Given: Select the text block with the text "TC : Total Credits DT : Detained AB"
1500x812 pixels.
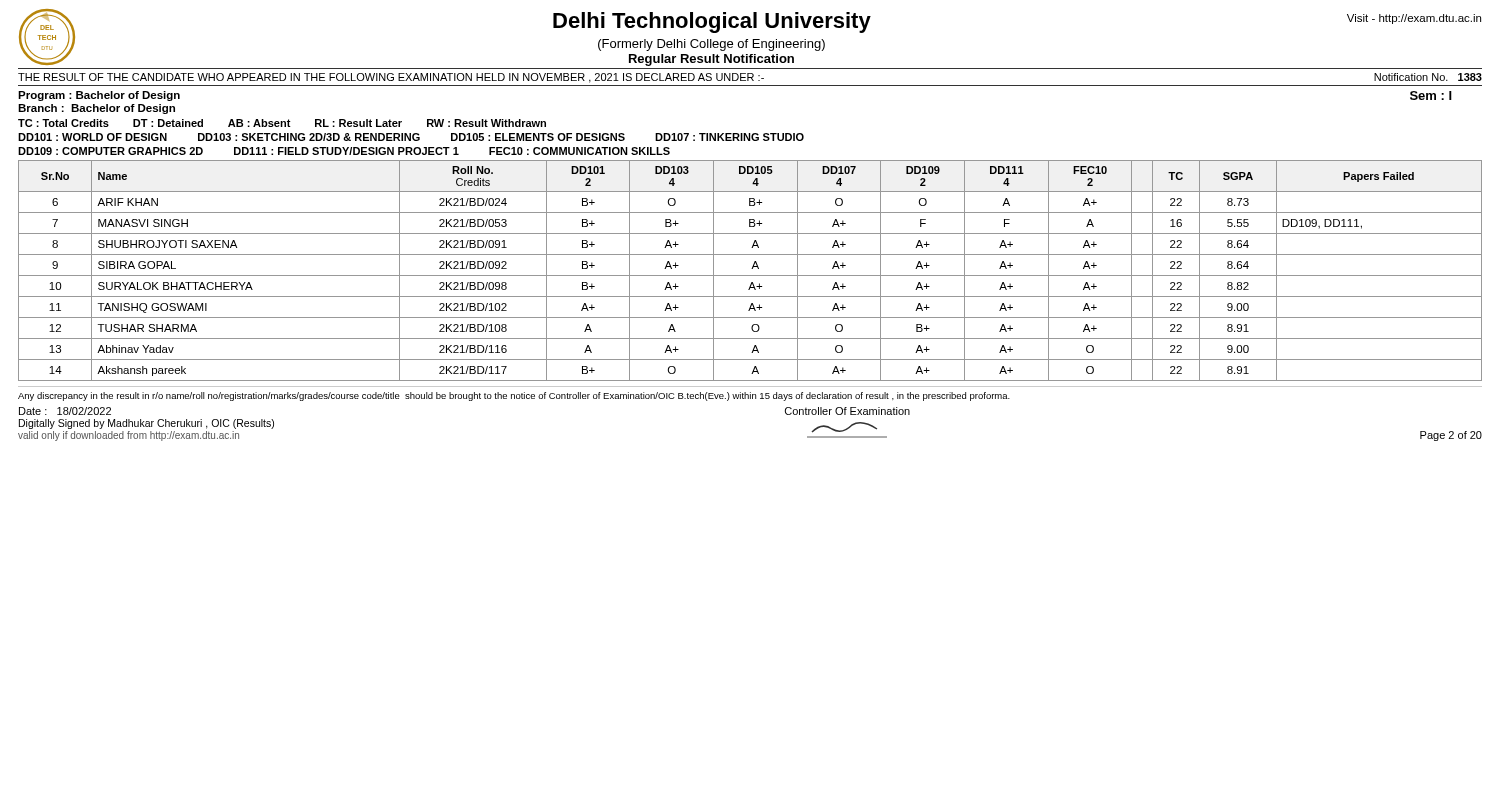Looking at the screenshot, I should pyautogui.click(x=282, y=123).
